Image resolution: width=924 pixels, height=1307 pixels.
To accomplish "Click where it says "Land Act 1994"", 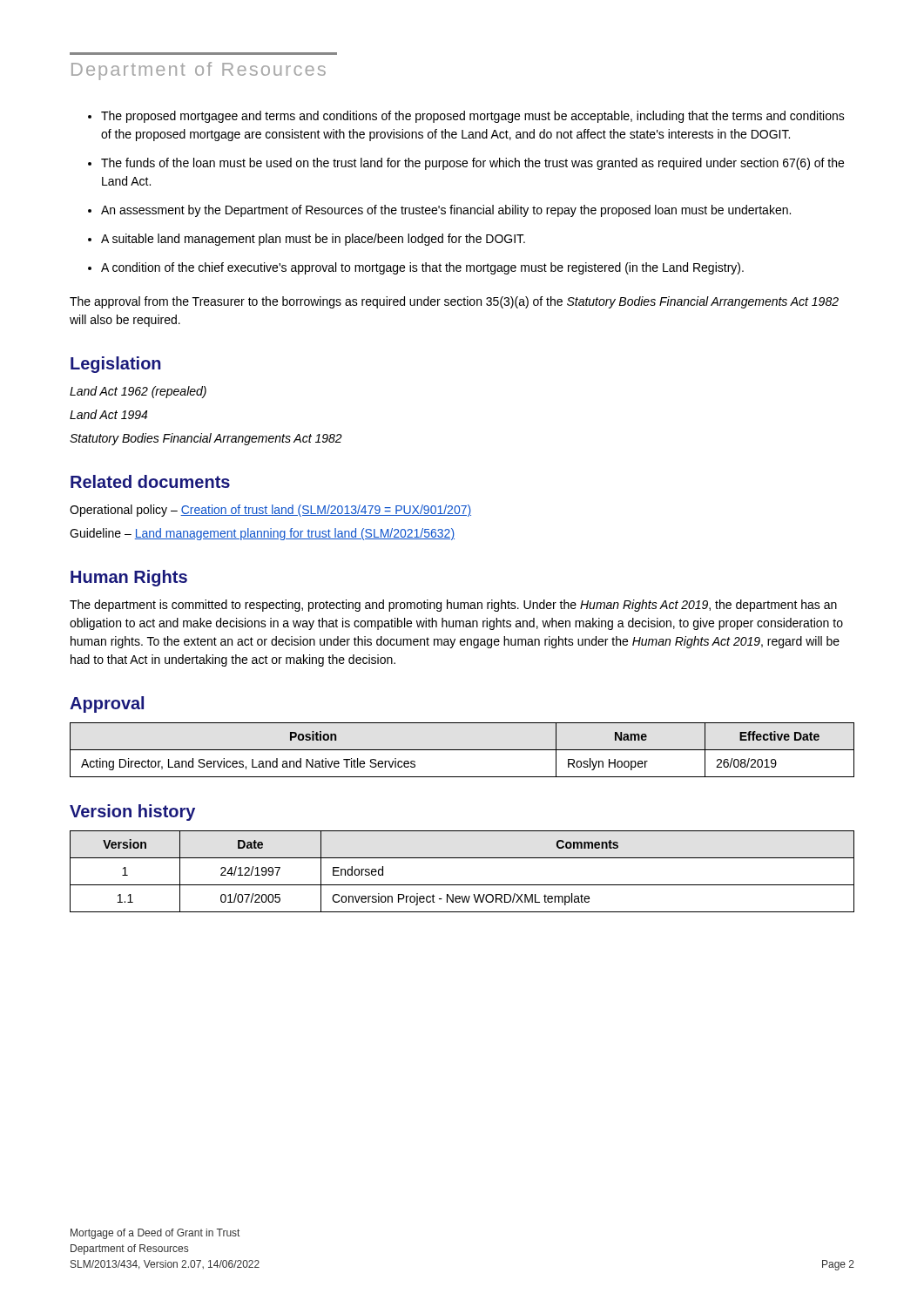I will [x=109, y=415].
